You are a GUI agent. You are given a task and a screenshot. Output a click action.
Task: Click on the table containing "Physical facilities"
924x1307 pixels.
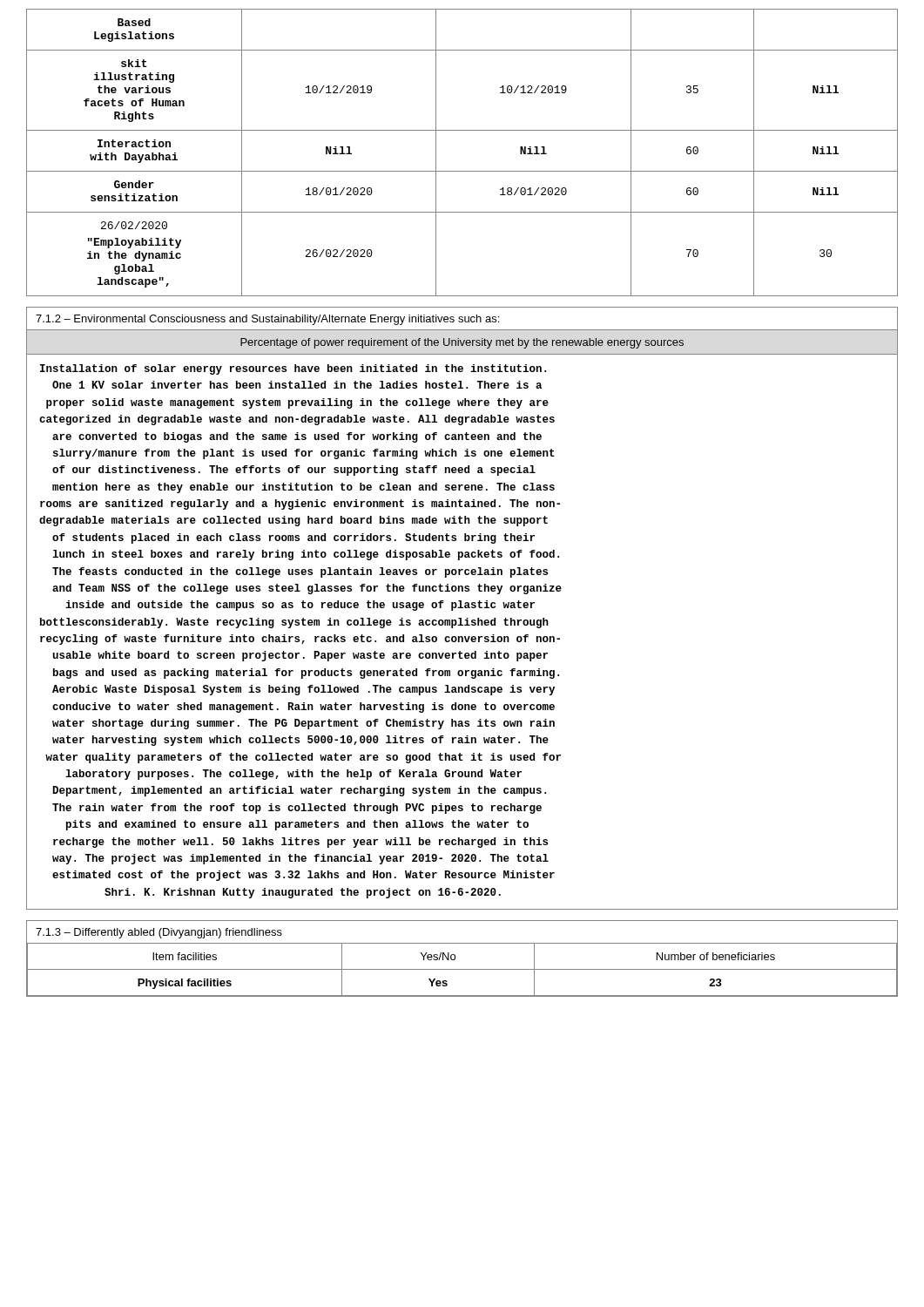(462, 970)
